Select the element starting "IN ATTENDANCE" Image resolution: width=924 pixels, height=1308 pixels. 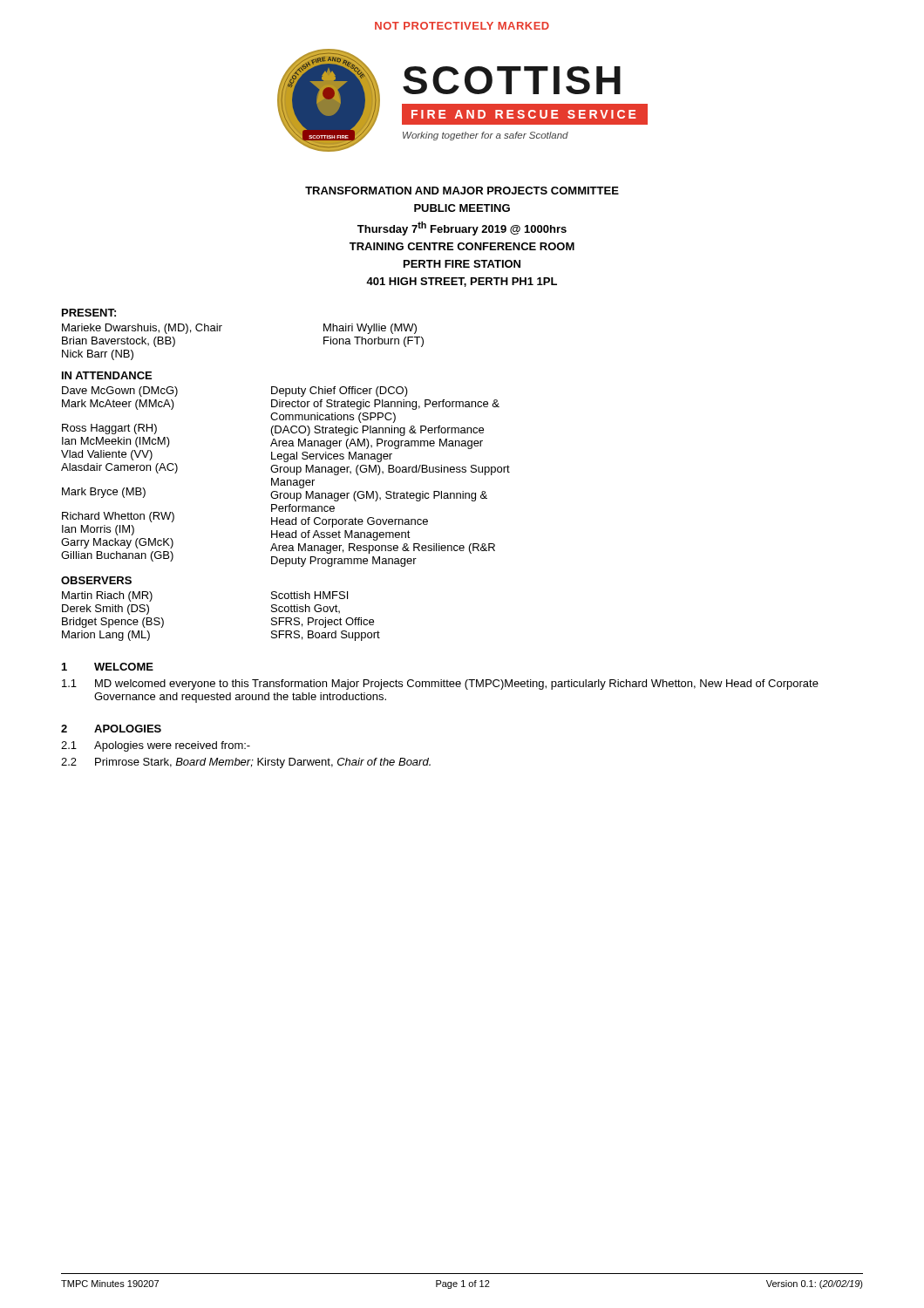pyautogui.click(x=107, y=376)
